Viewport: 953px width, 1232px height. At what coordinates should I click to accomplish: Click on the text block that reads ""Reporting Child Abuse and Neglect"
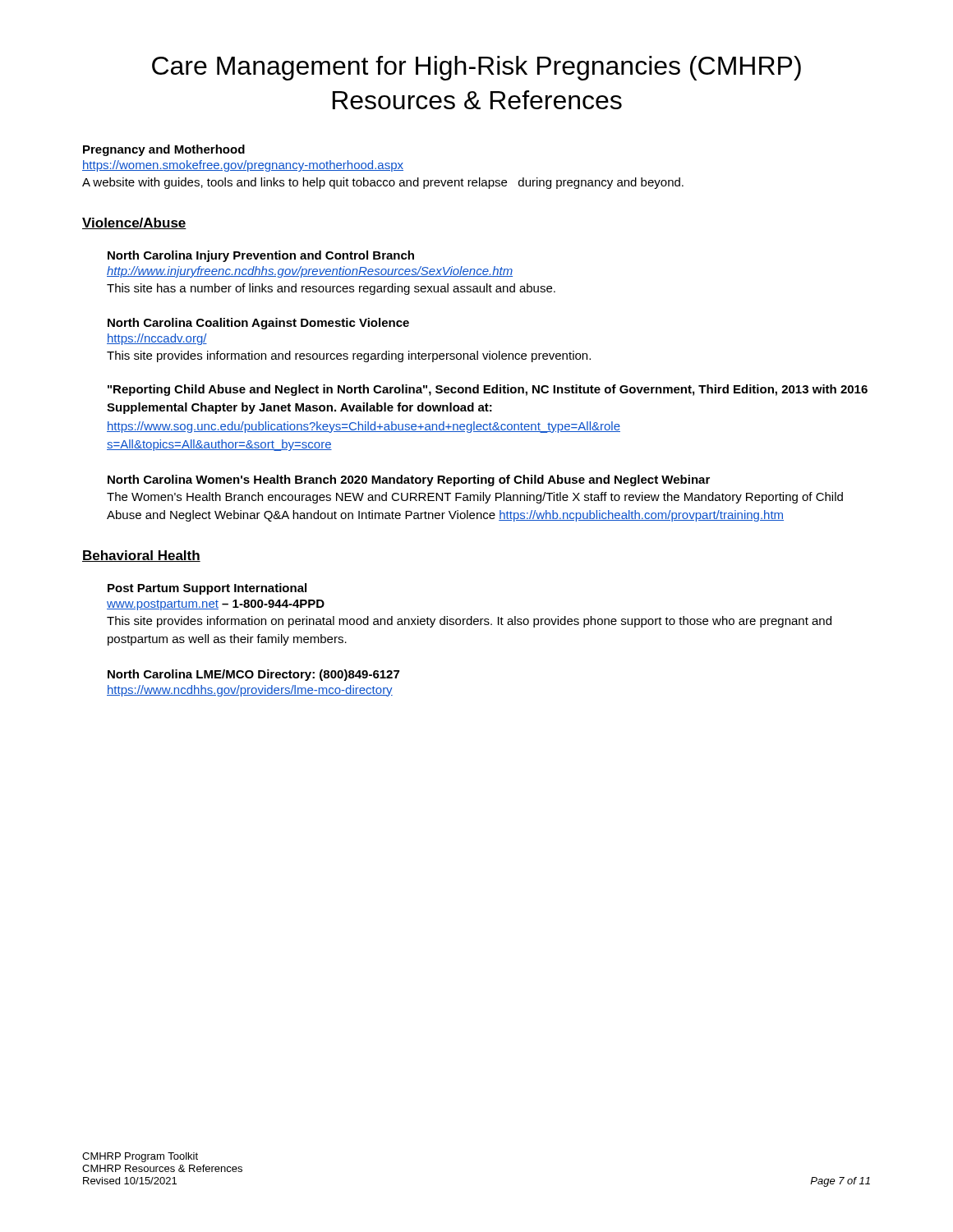click(x=487, y=416)
